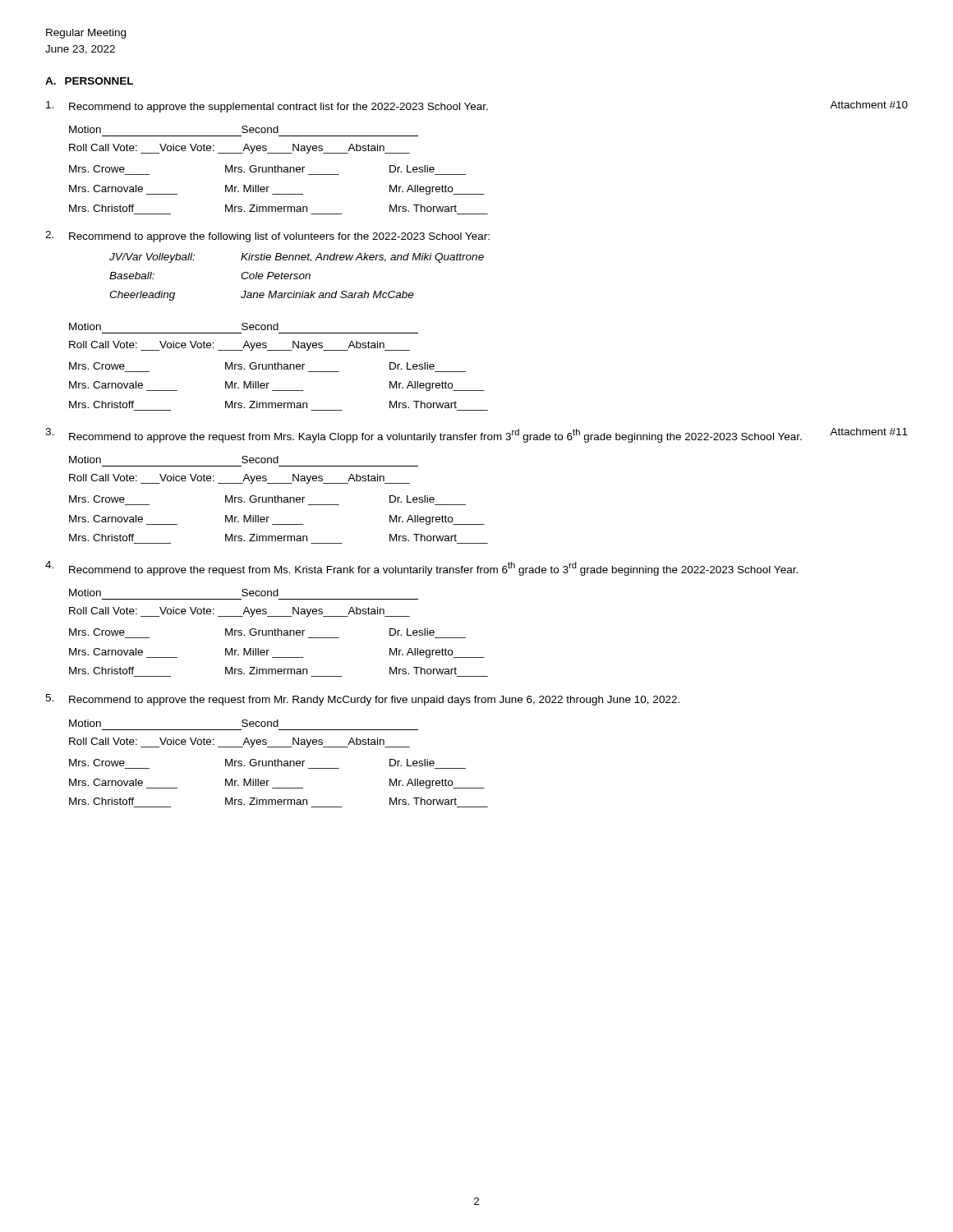Select the list item containing "4. Recommend to"

[476, 568]
